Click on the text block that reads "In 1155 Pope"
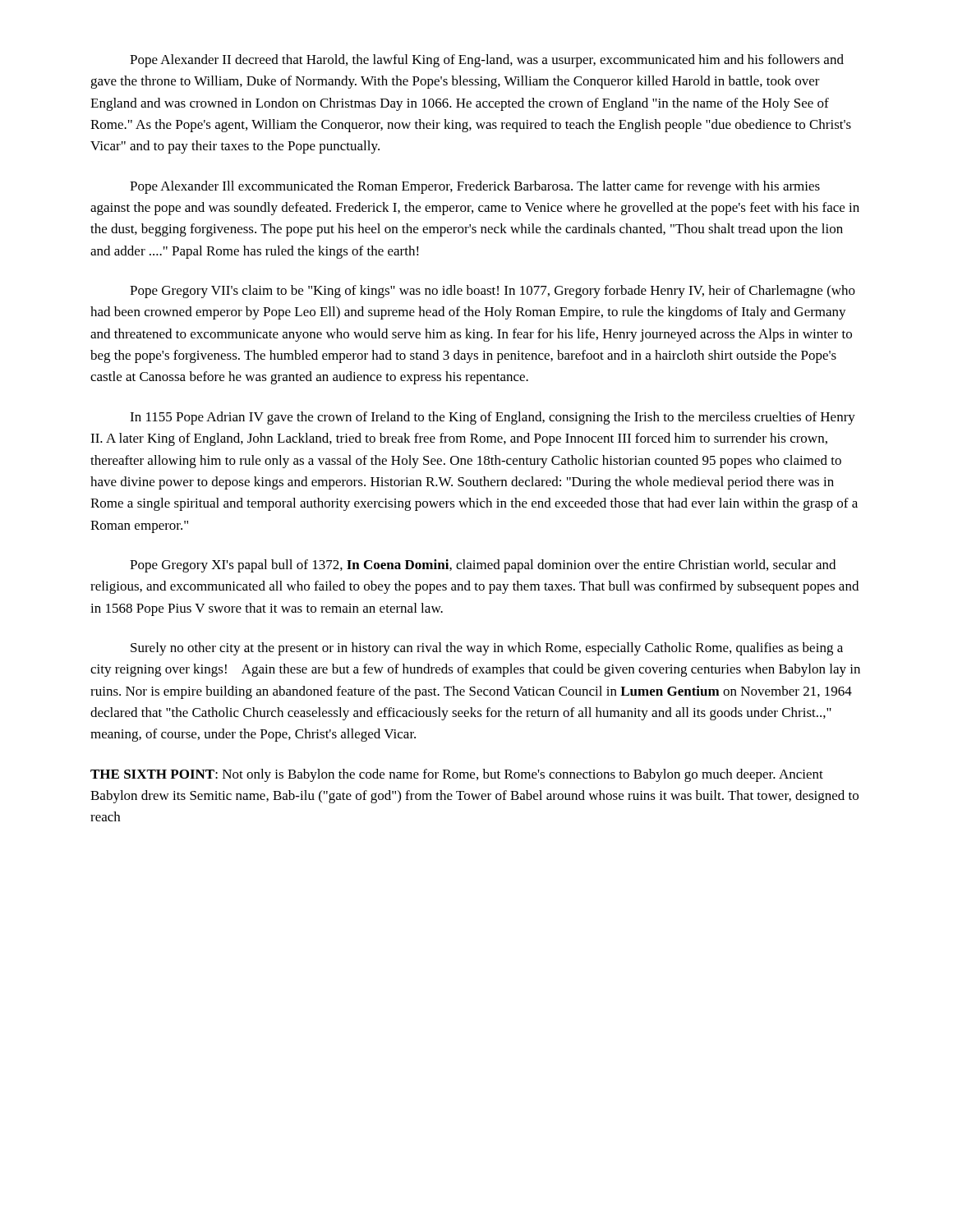This screenshot has width=953, height=1232. [x=476, y=471]
